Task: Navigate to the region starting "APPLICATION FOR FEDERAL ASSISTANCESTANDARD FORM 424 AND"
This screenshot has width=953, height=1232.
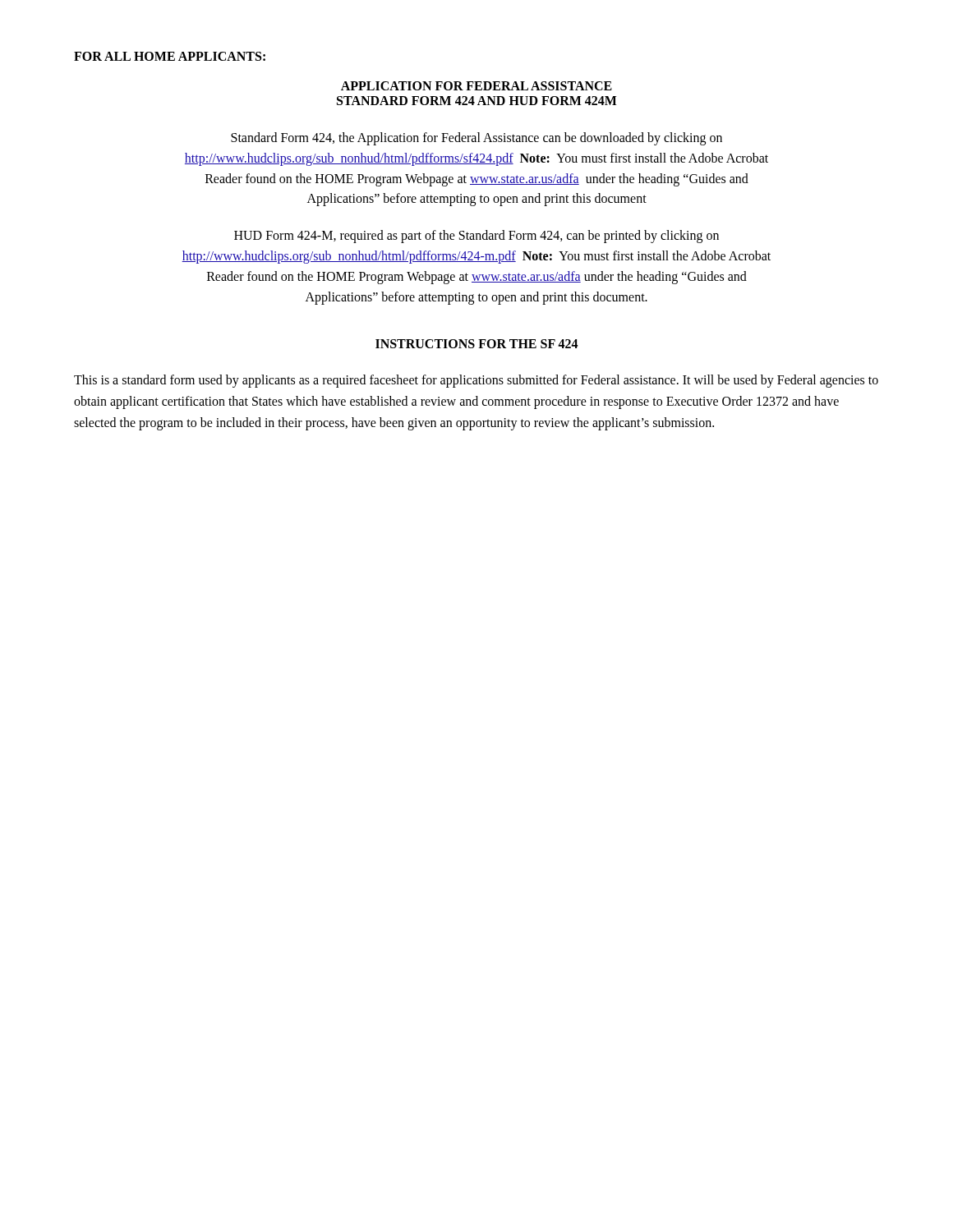Action: click(476, 93)
